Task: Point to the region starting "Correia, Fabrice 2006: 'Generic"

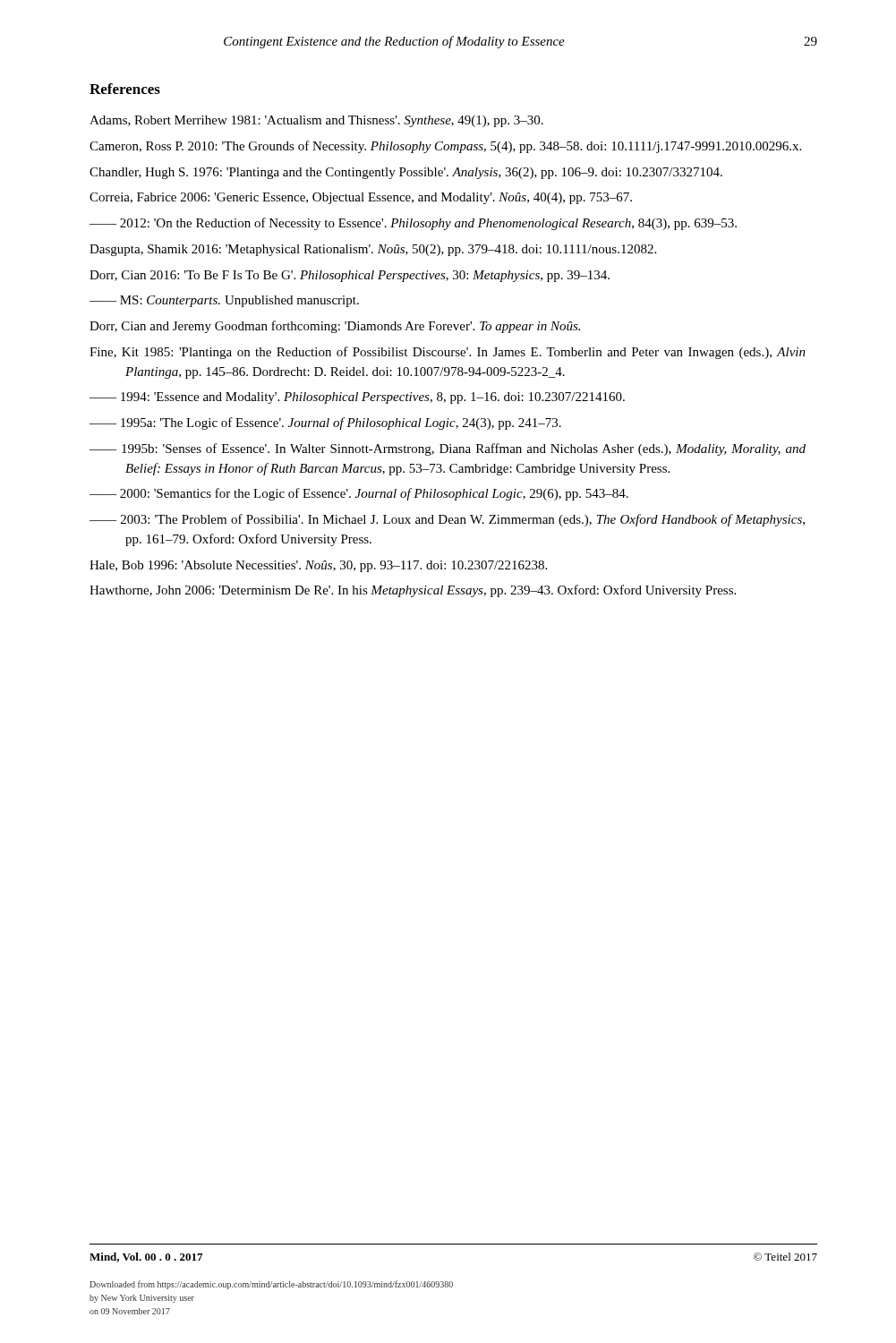Action: click(361, 197)
